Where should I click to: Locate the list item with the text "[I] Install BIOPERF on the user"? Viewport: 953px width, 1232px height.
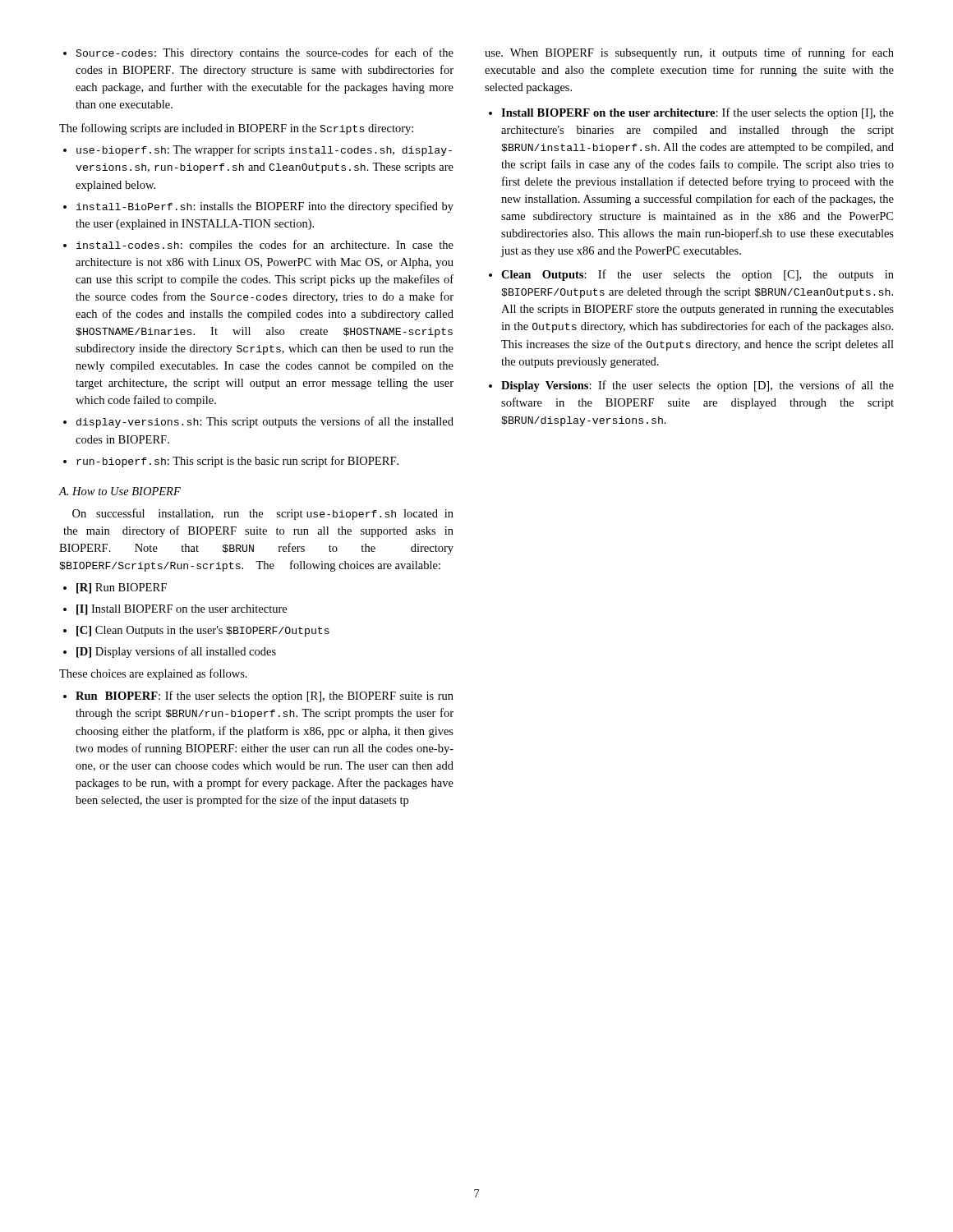[256, 609]
